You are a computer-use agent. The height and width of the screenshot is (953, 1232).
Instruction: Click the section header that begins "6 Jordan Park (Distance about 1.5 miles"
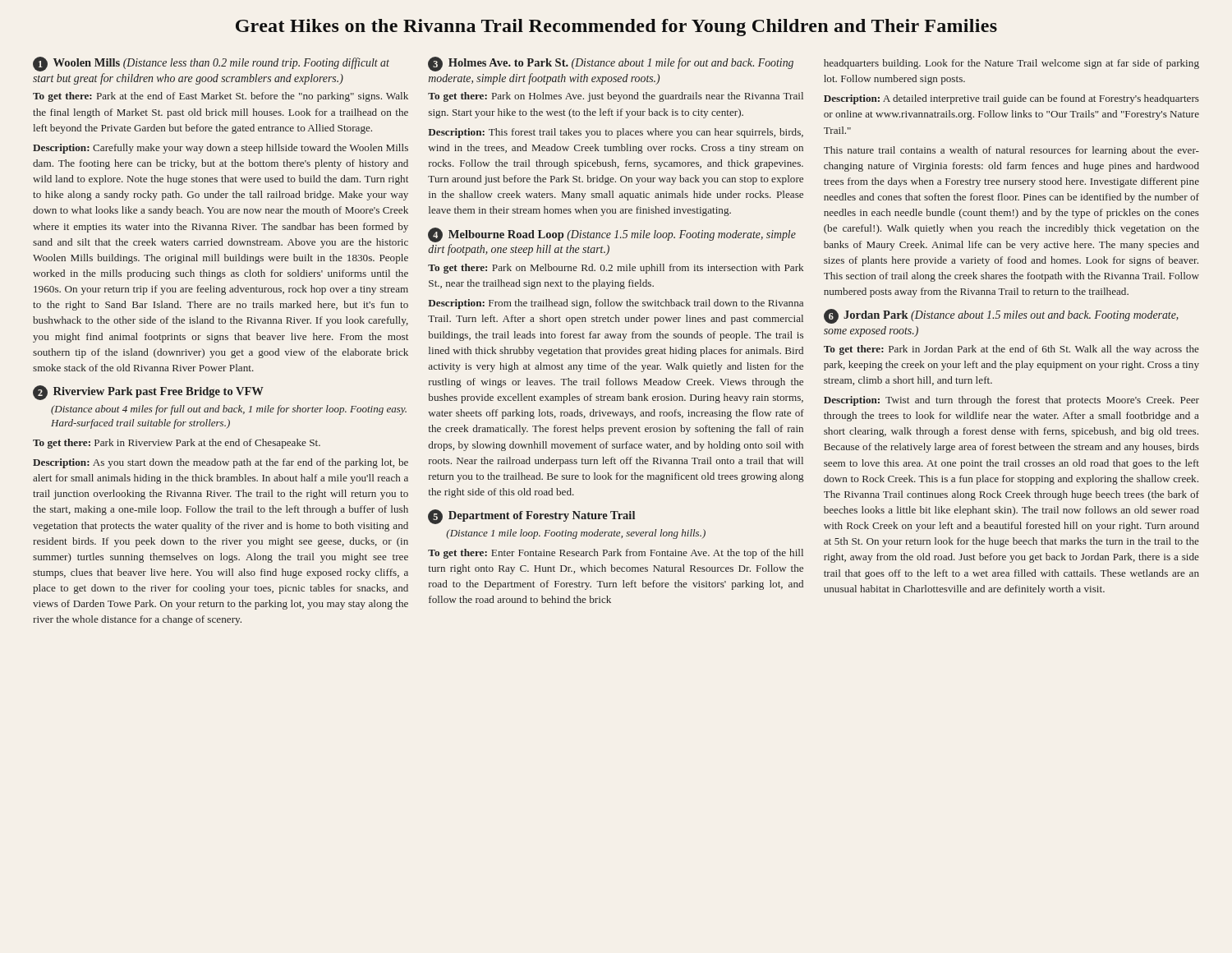(1011, 323)
